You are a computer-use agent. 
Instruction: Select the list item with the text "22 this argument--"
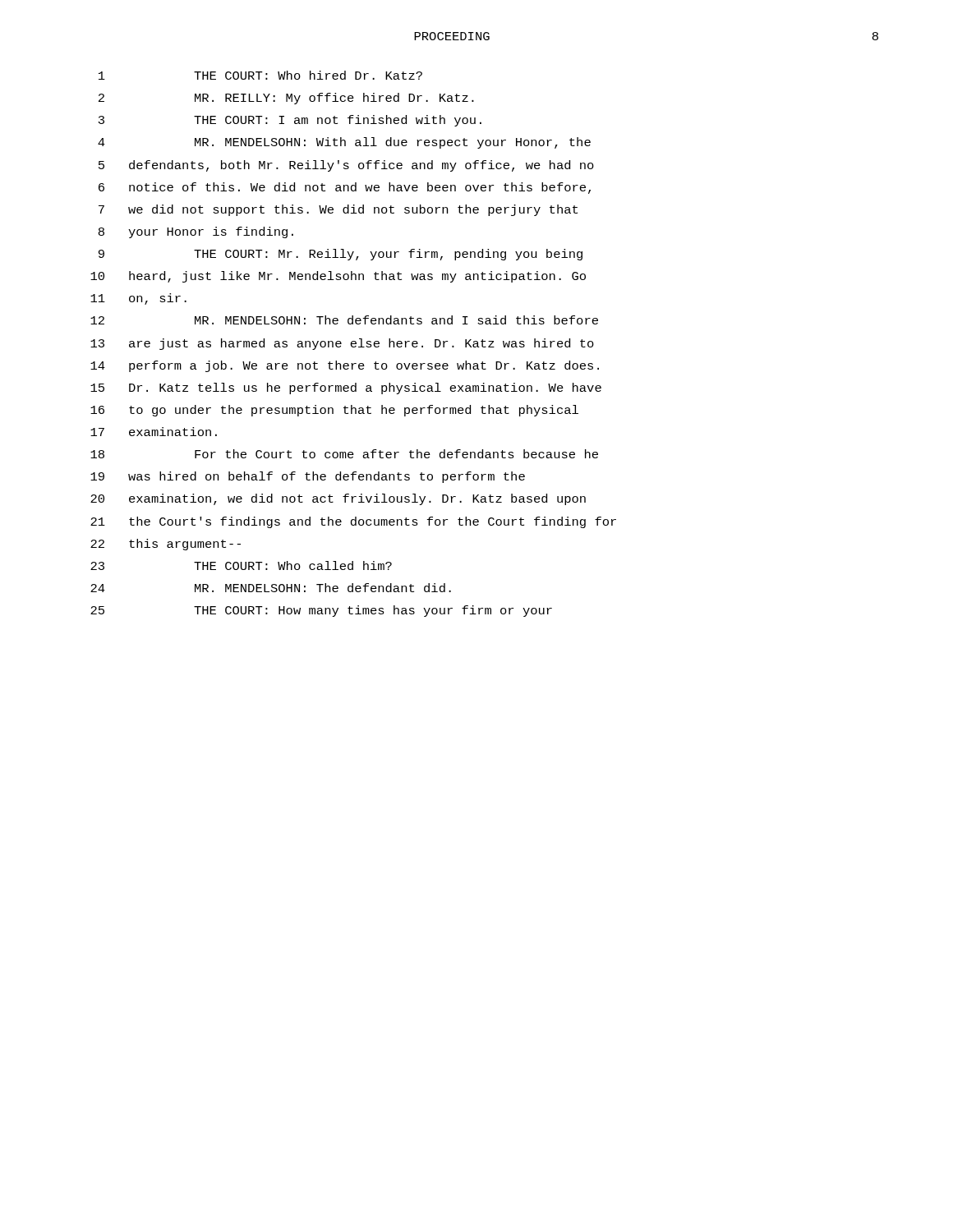166,545
